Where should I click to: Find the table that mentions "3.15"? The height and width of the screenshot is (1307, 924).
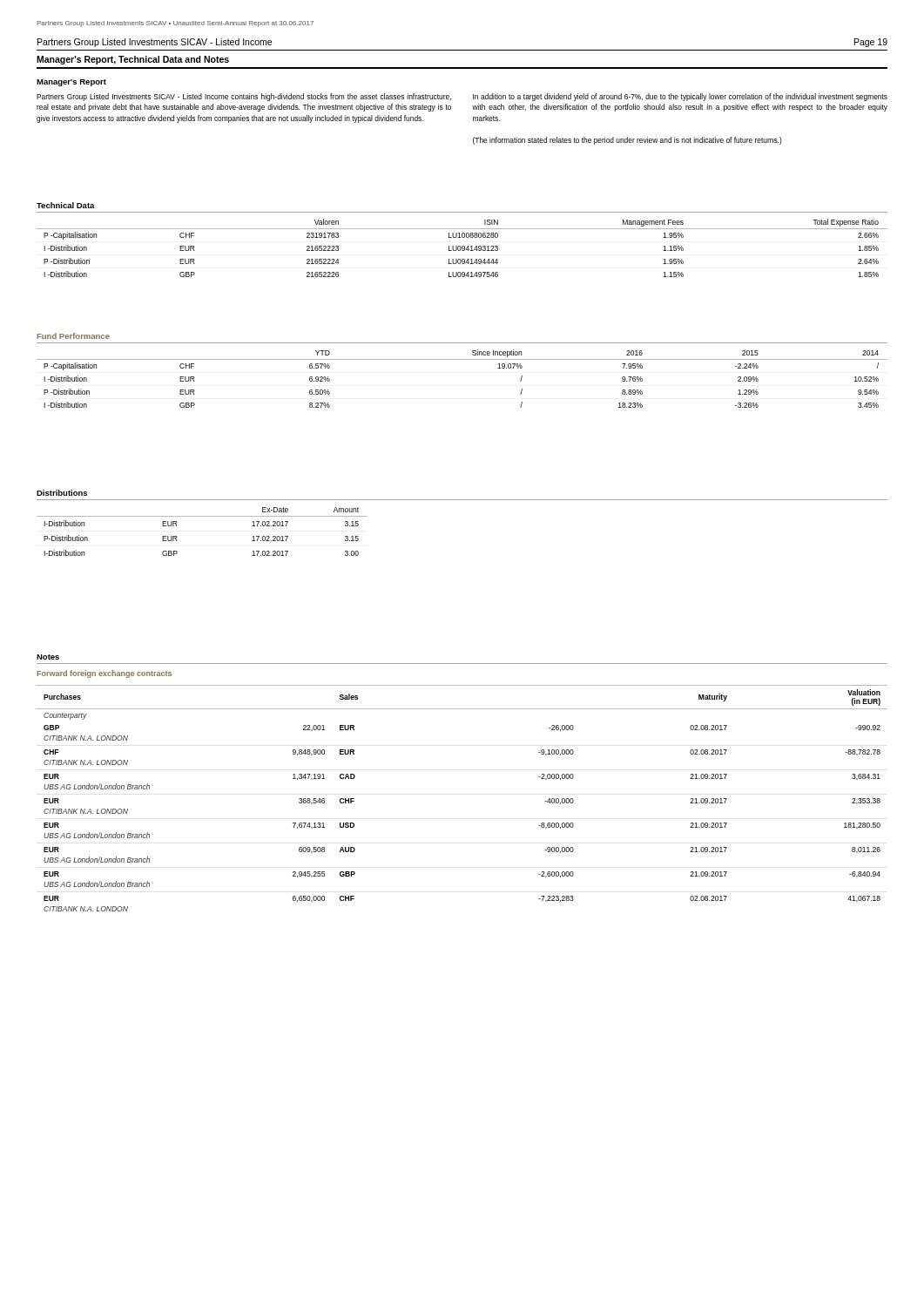(202, 532)
